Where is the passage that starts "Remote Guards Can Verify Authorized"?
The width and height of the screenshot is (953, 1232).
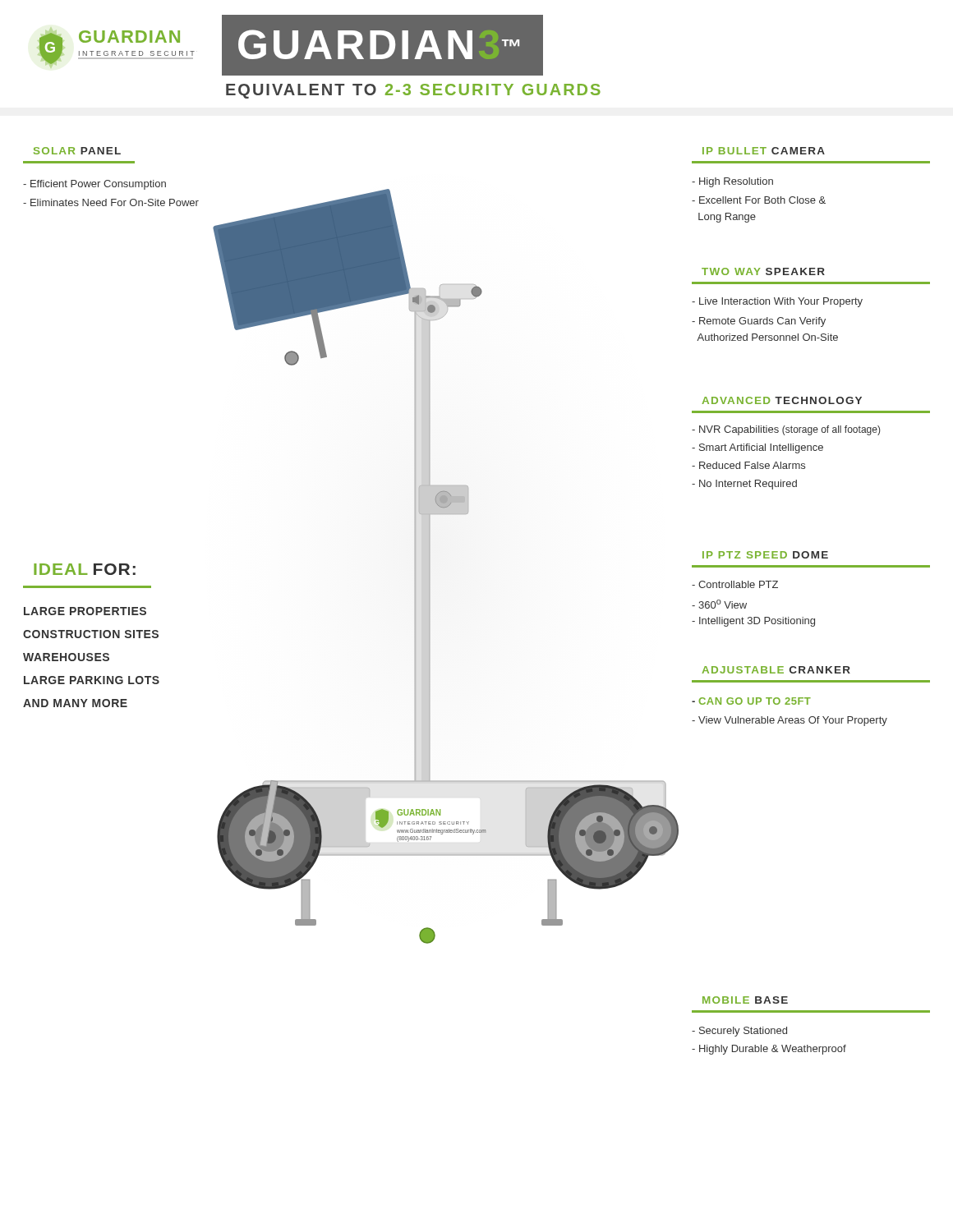765,329
